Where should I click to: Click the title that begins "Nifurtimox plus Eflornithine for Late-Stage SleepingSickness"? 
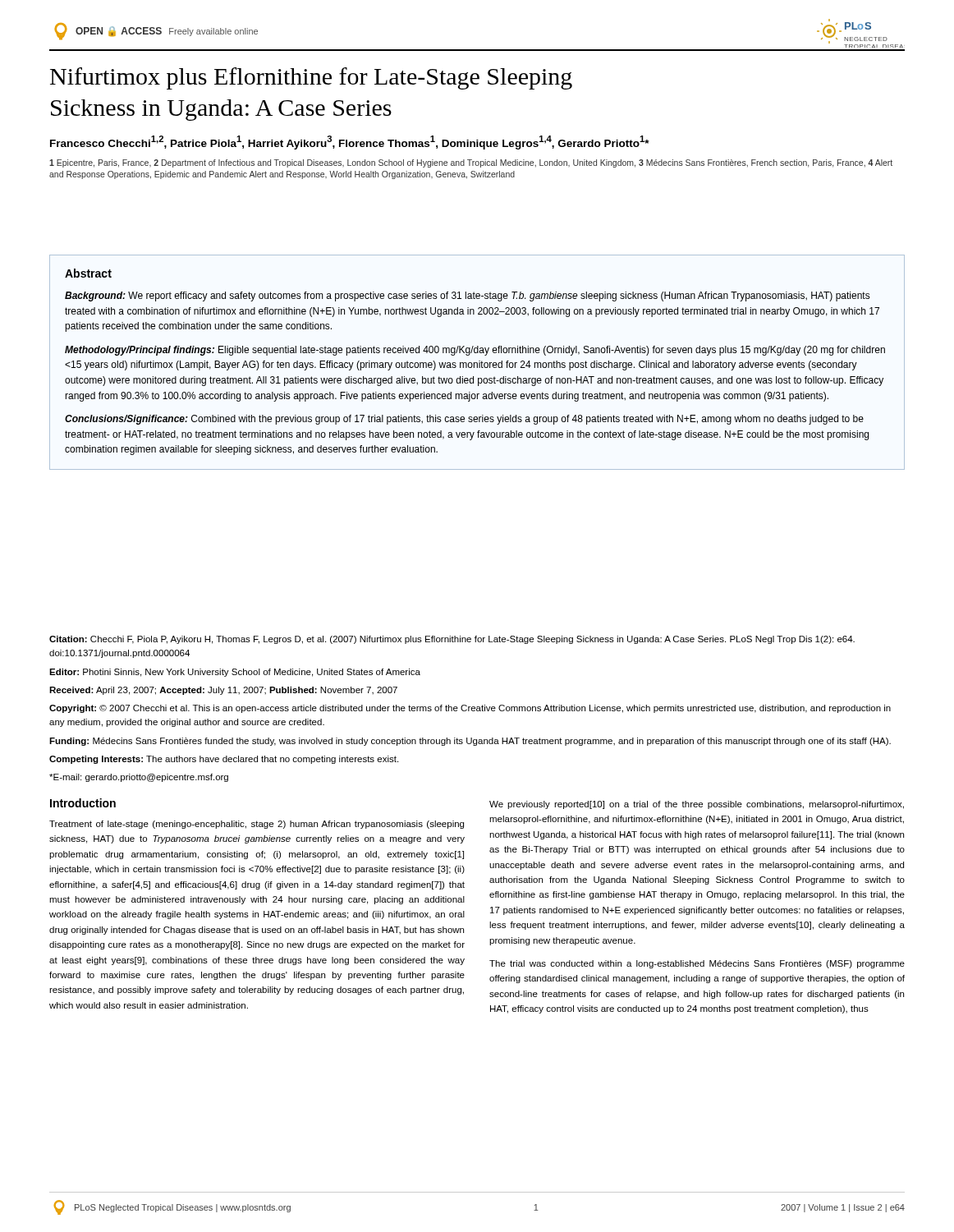pyautogui.click(x=477, y=92)
